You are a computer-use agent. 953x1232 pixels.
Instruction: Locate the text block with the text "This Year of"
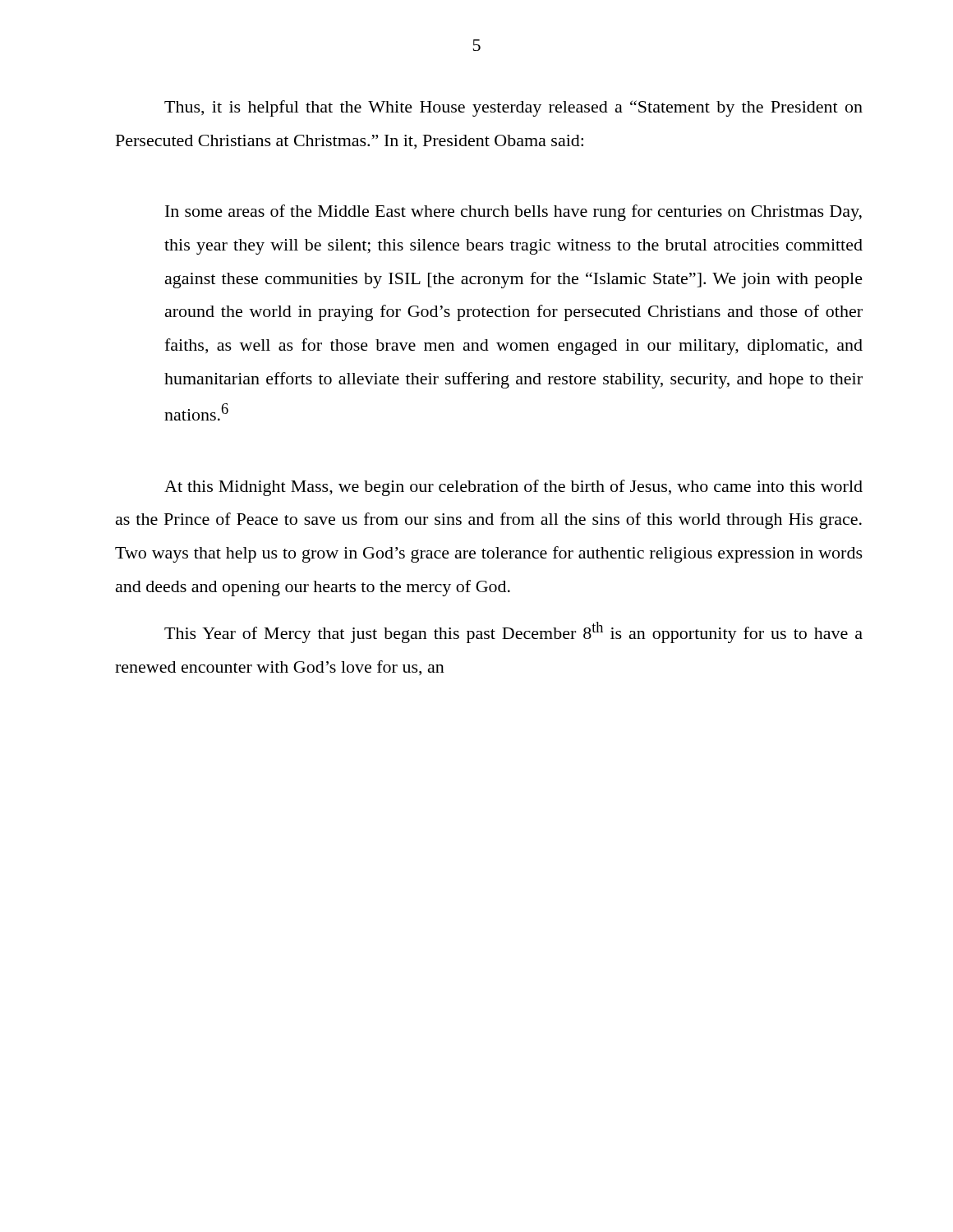[489, 648]
